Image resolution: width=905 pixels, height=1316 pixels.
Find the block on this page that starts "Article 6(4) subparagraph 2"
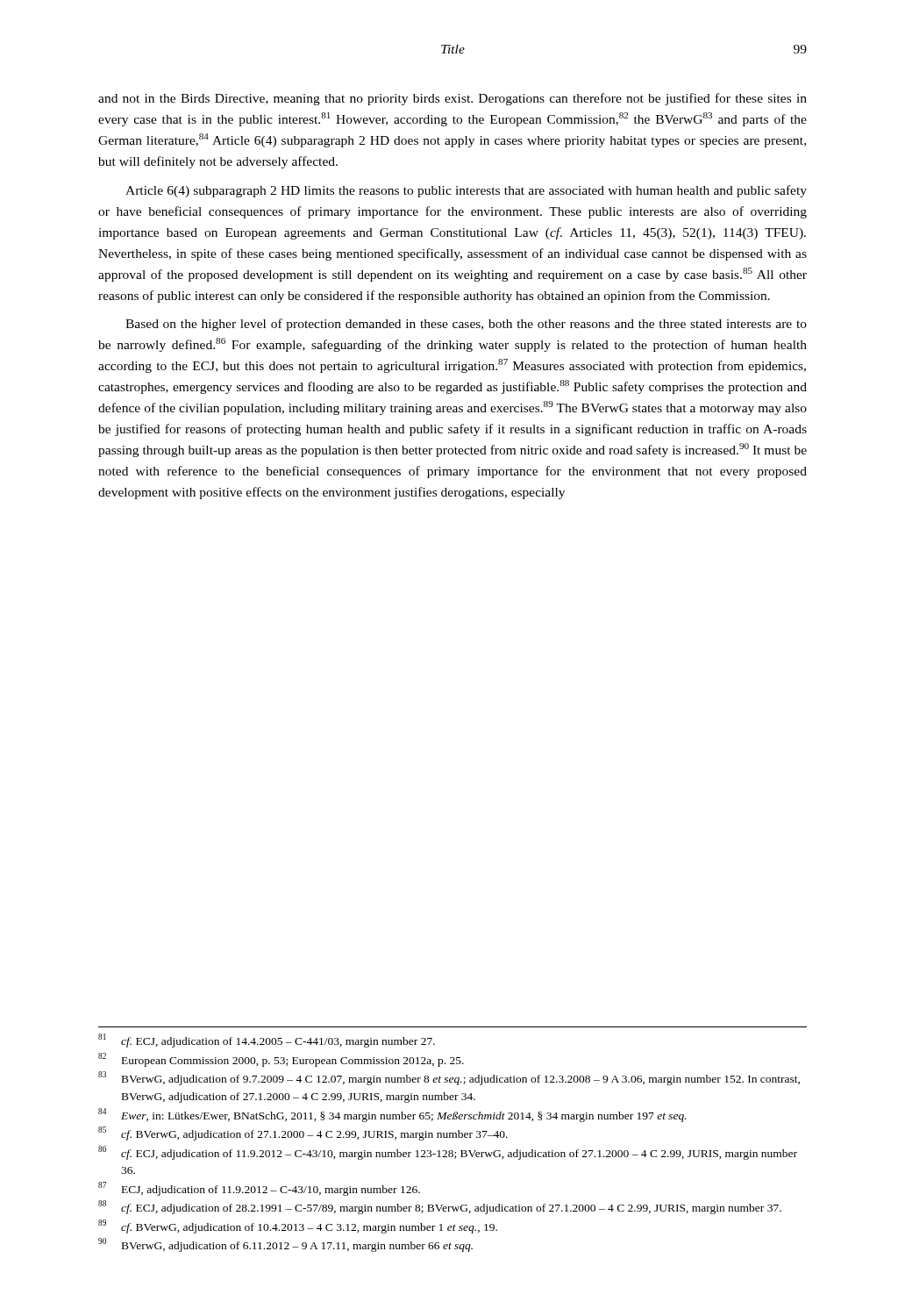click(452, 243)
